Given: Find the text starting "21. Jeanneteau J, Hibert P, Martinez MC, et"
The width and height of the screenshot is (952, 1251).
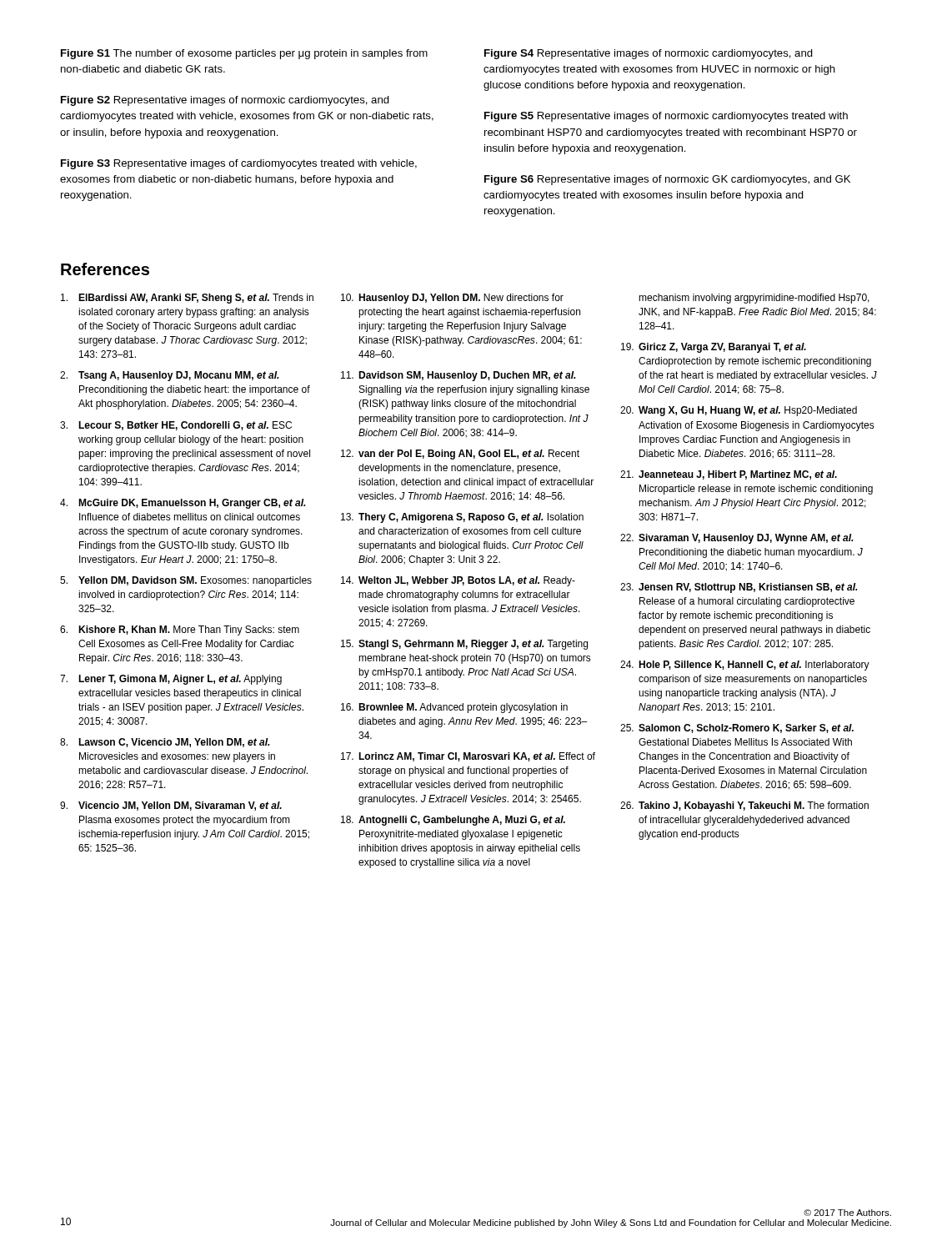Looking at the screenshot, I should 749,496.
